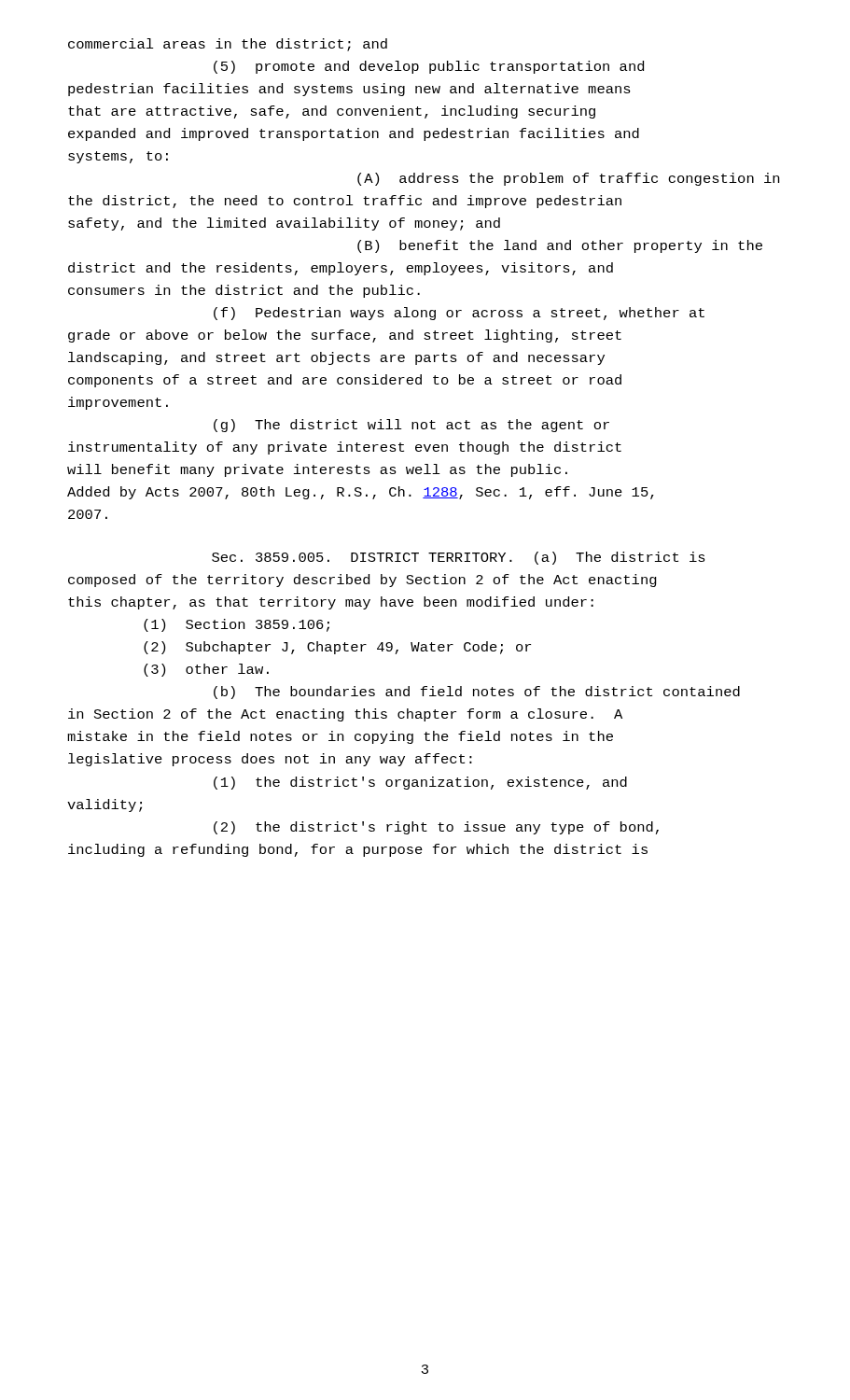Image resolution: width=850 pixels, height=1400 pixels.
Task: Point to "(2) Subchapter J, Chapter 49, Water Code; or"
Action: [x=337, y=648]
